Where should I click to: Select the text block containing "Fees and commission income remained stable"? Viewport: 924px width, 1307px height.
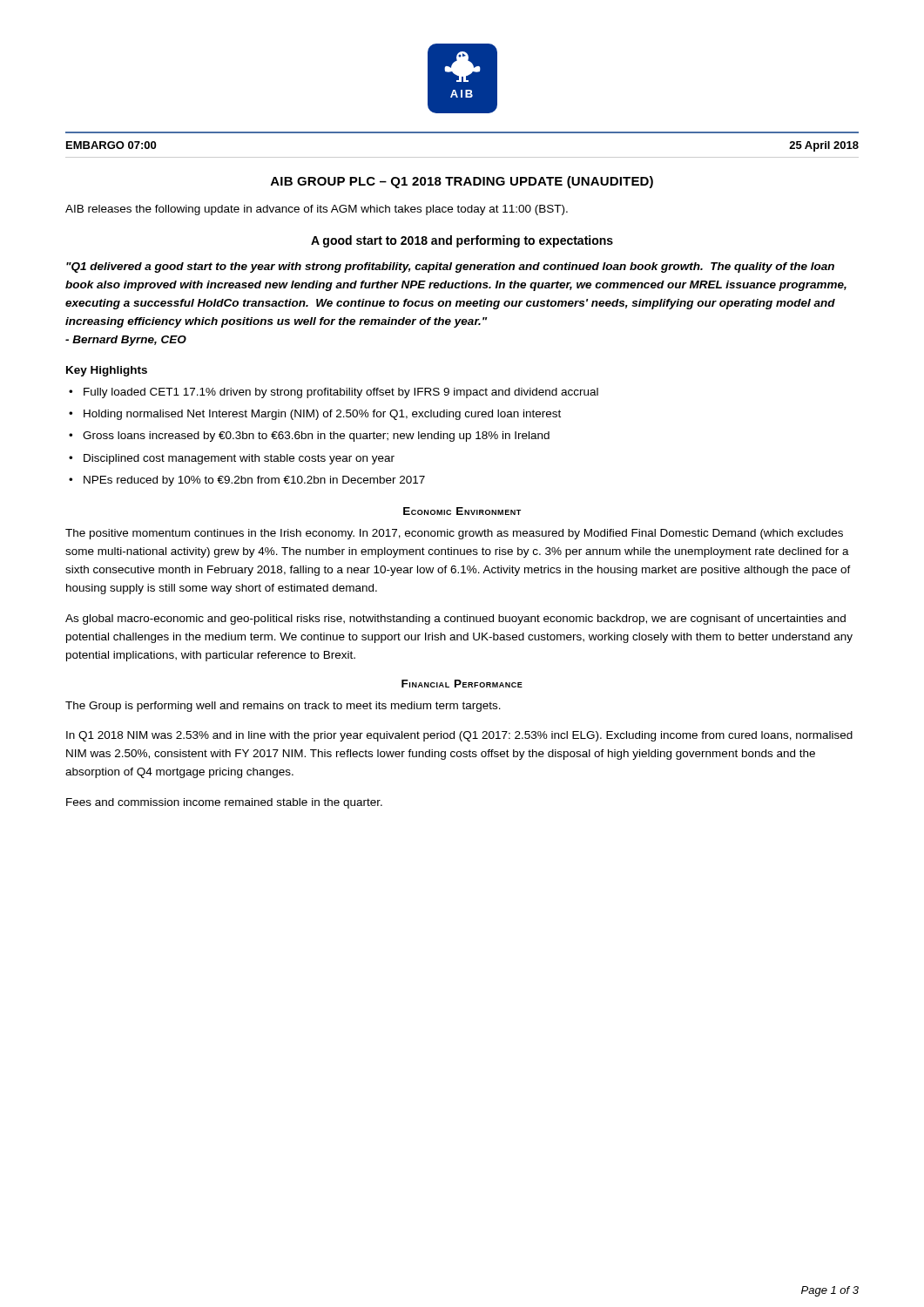224,802
